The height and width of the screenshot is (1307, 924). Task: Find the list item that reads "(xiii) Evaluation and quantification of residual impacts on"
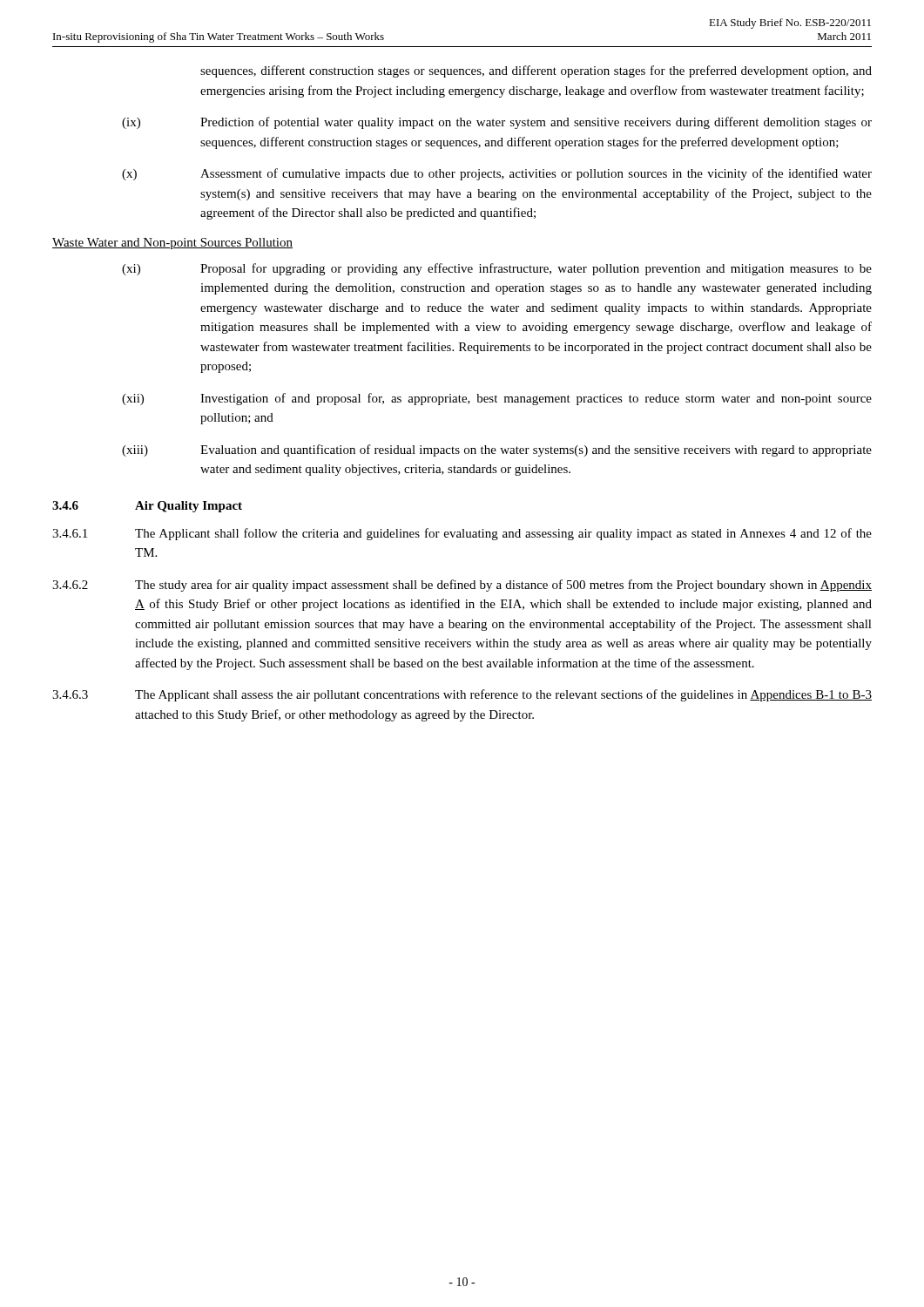pyautogui.click(x=462, y=459)
